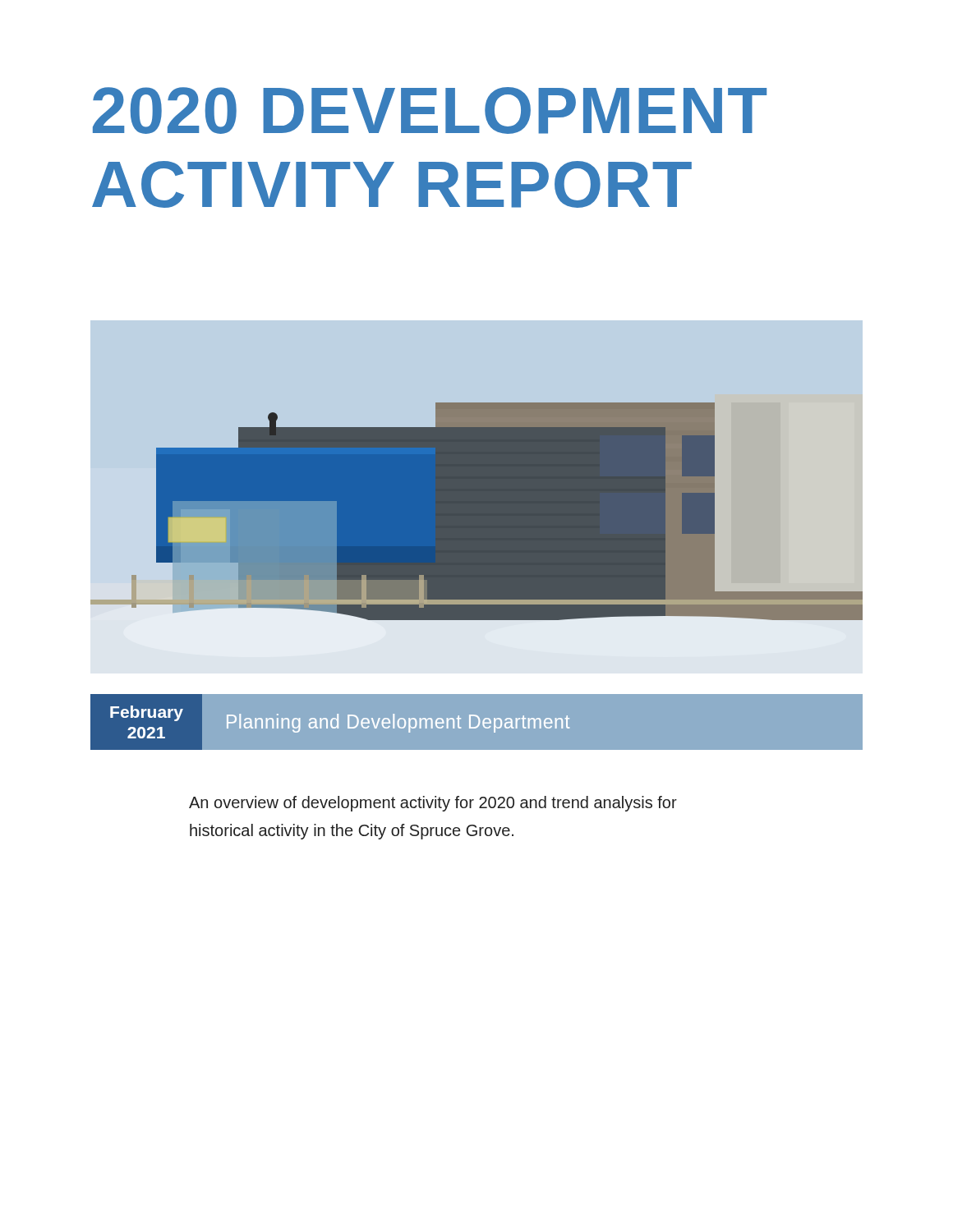Locate the photo
Image resolution: width=953 pixels, height=1232 pixels.
point(476,497)
